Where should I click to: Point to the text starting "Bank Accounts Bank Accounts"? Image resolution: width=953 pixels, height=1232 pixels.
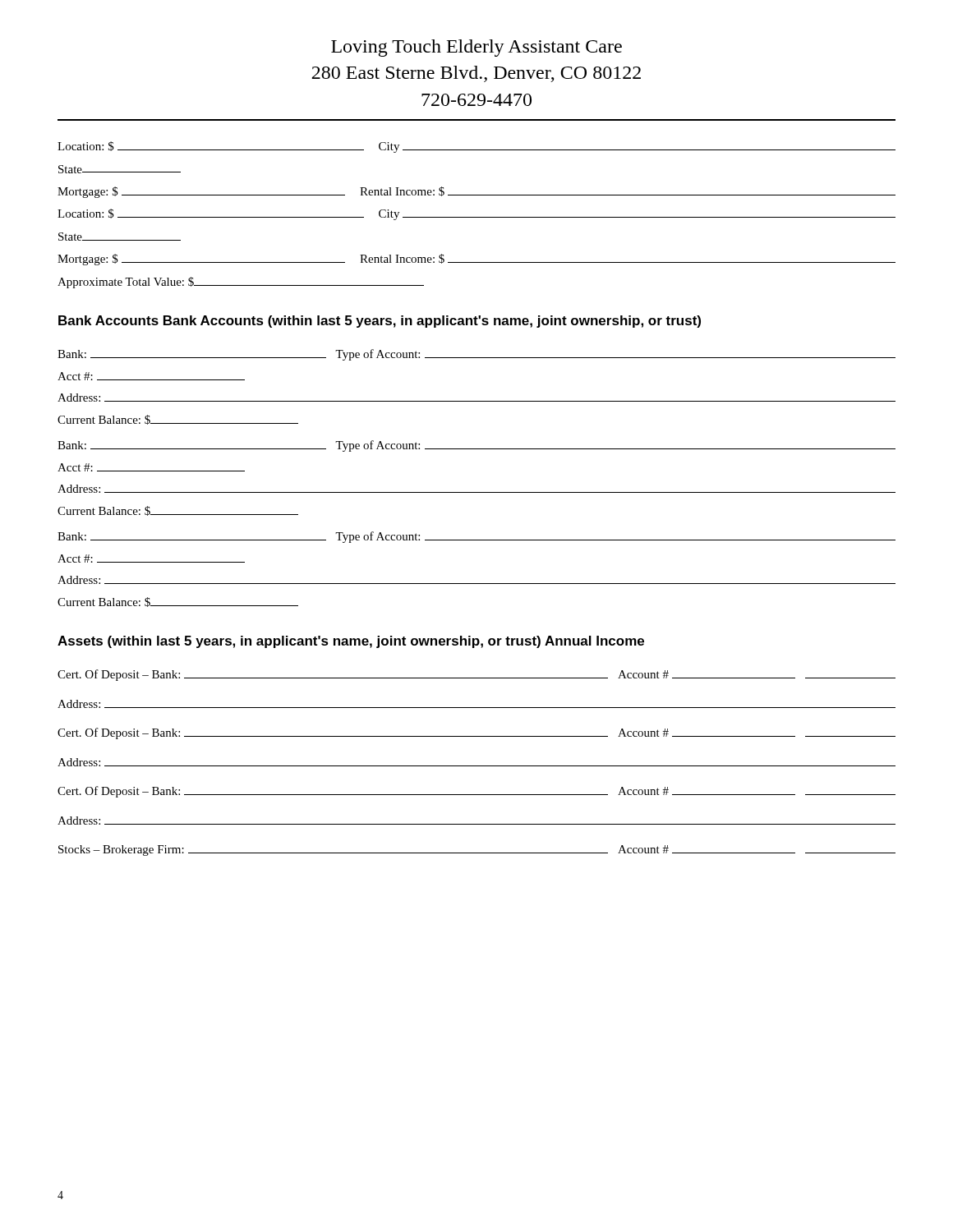tap(380, 320)
